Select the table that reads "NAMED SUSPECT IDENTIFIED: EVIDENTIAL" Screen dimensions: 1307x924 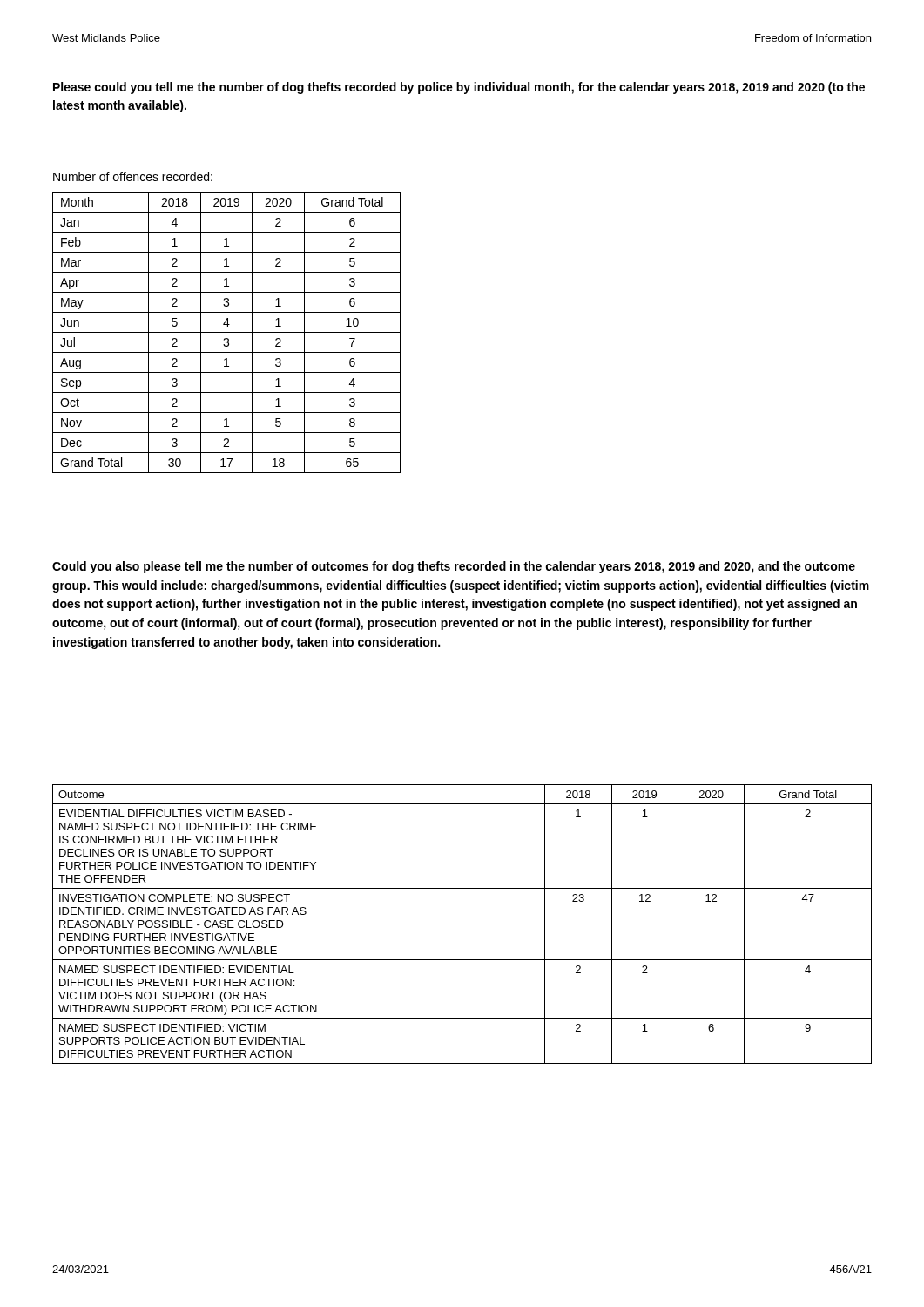pos(462,924)
